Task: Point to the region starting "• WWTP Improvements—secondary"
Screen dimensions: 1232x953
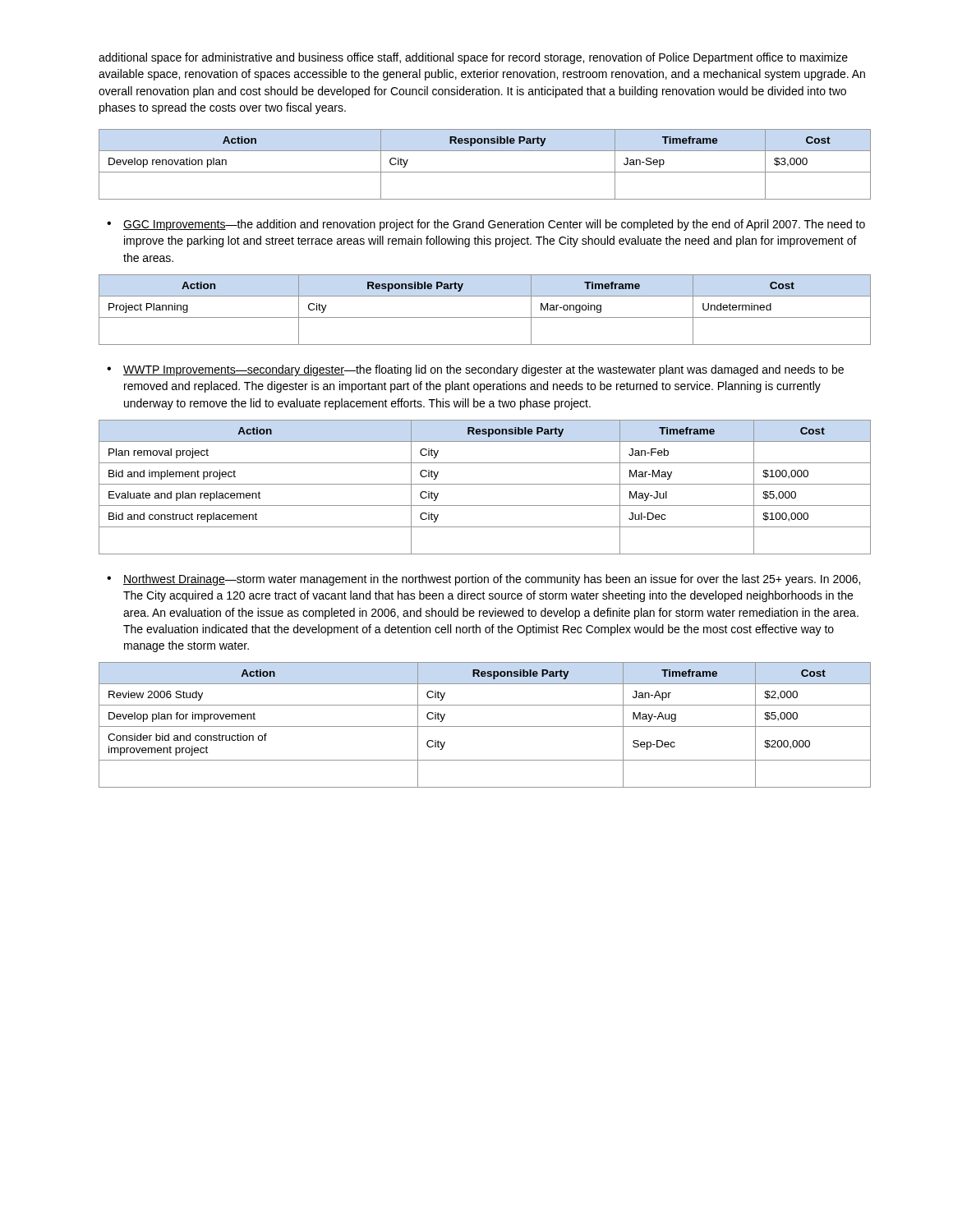Action: coord(489,386)
